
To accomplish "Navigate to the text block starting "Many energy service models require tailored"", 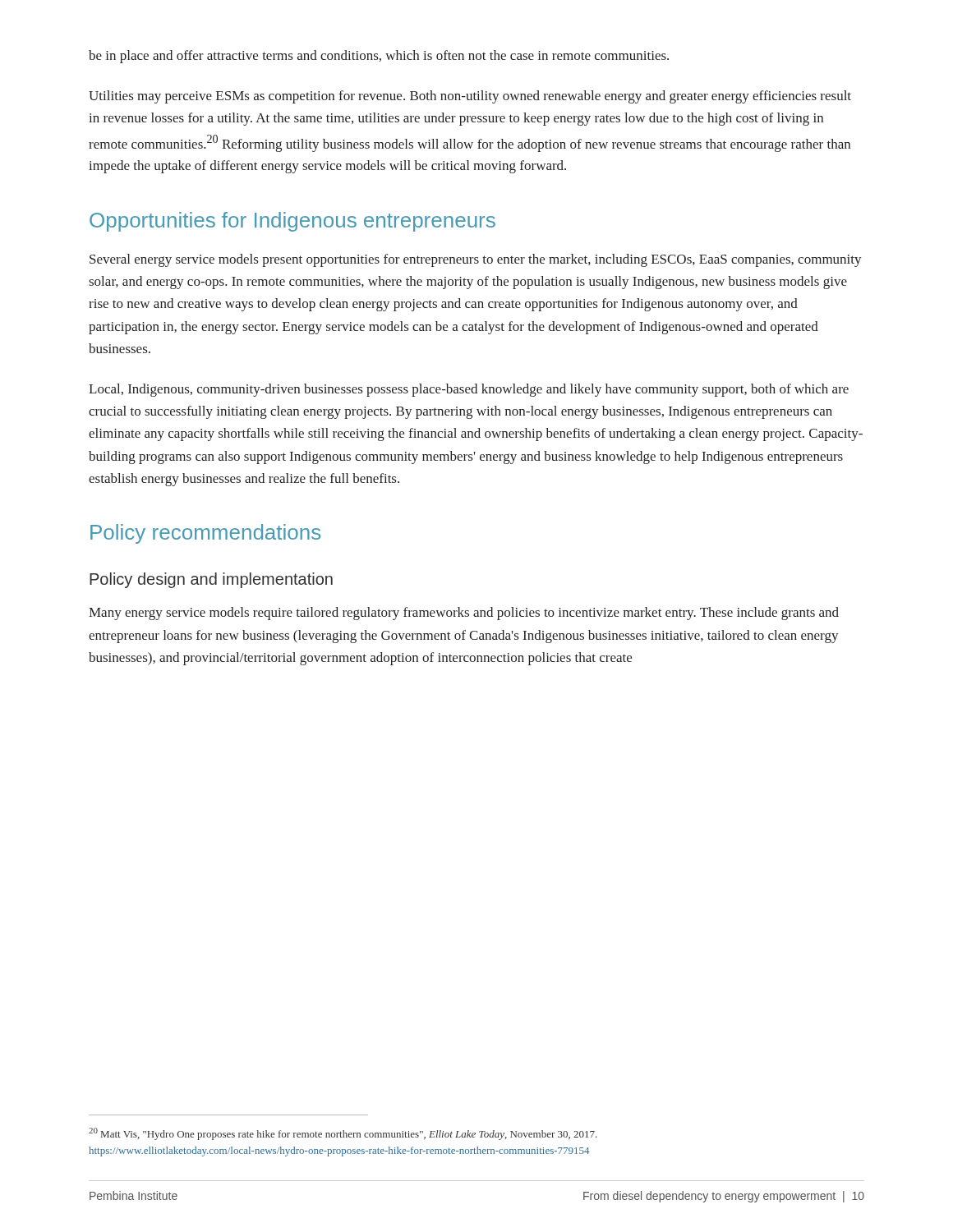I will click(x=464, y=635).
